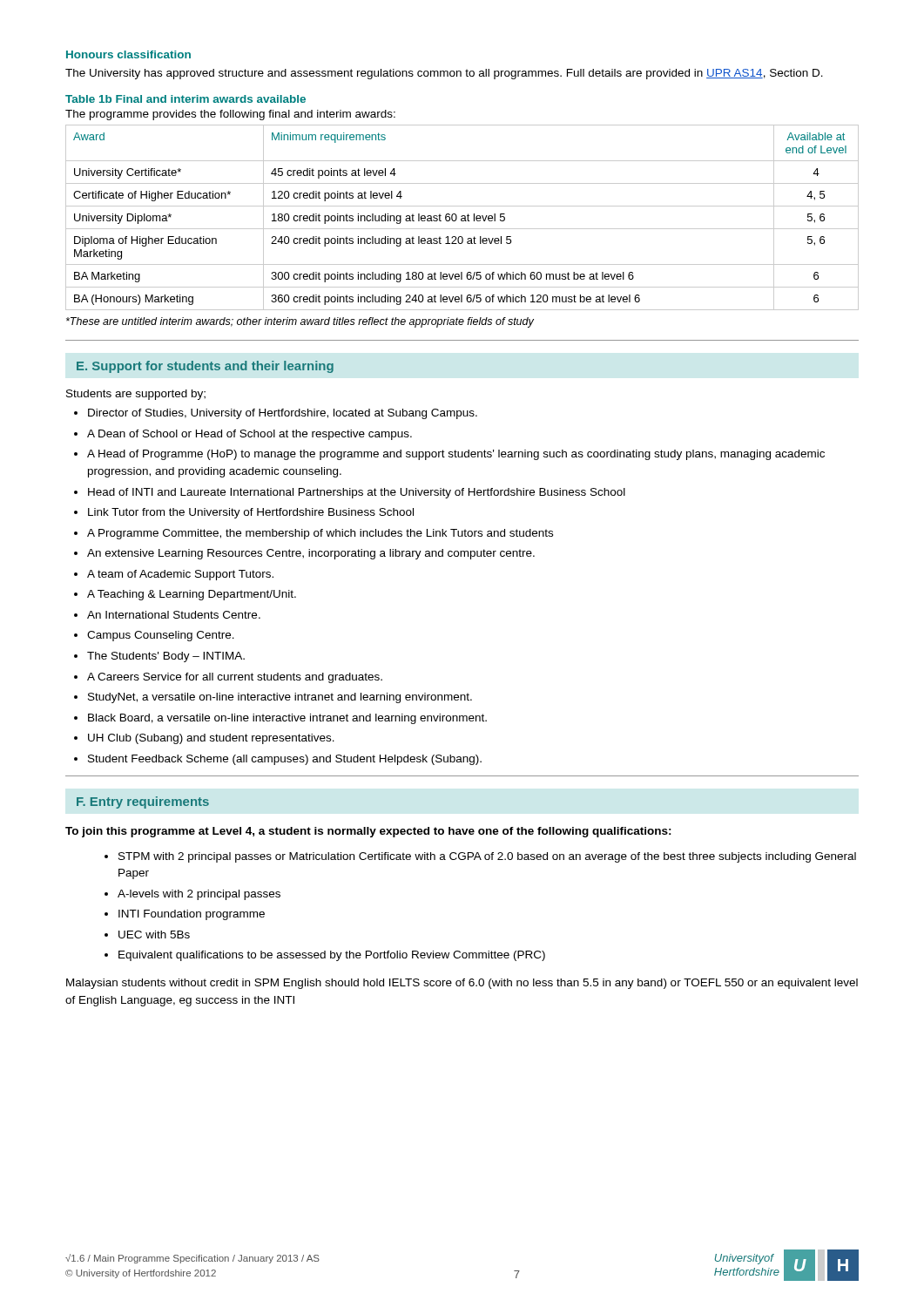The image size is (924, 1307).
Task: Click where it says "UEC with 5Bs"
Action: (x=154, y=934)
